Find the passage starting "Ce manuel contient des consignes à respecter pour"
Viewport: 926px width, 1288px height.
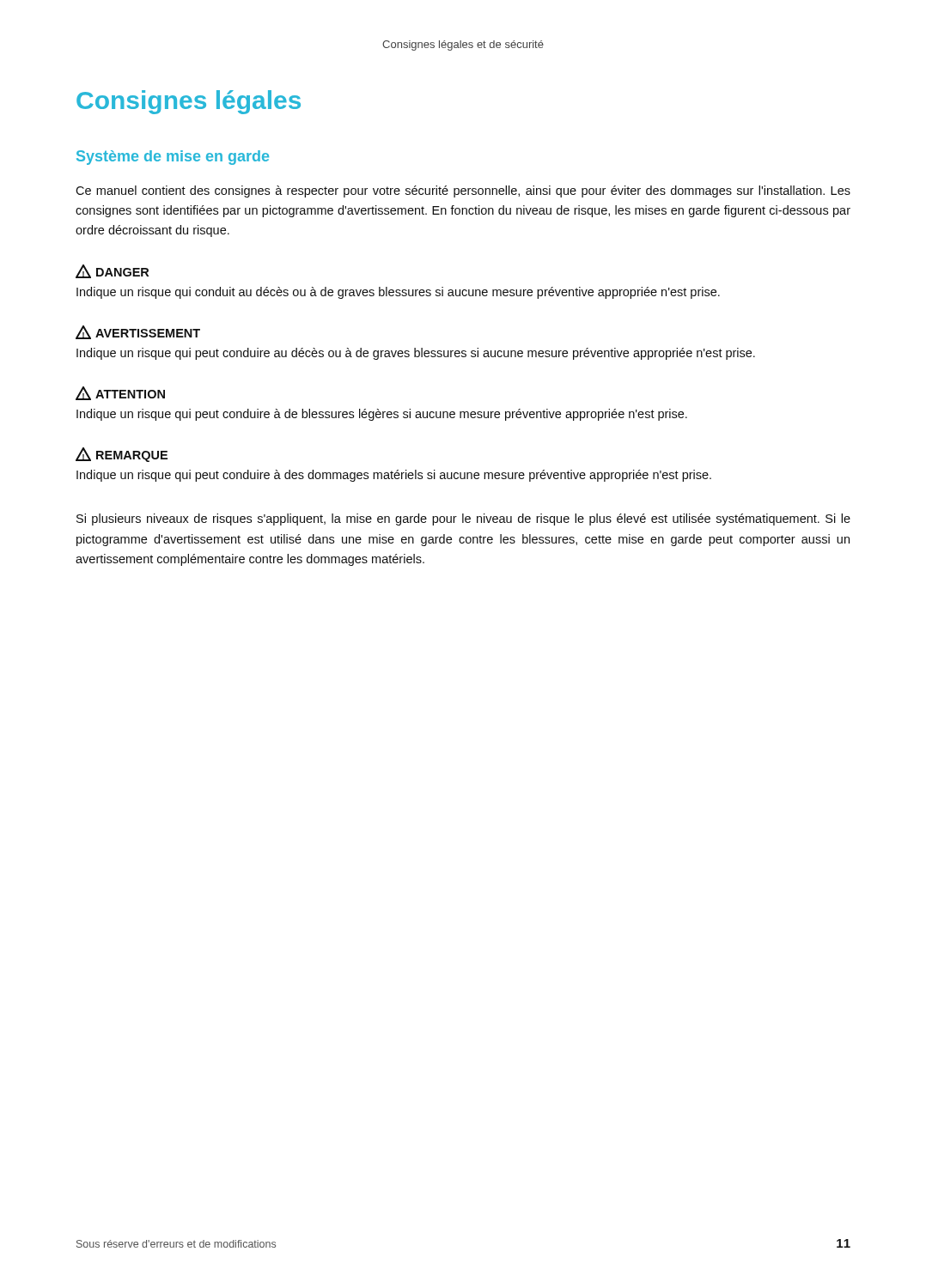pyautogui.click(x=463, y=211)
